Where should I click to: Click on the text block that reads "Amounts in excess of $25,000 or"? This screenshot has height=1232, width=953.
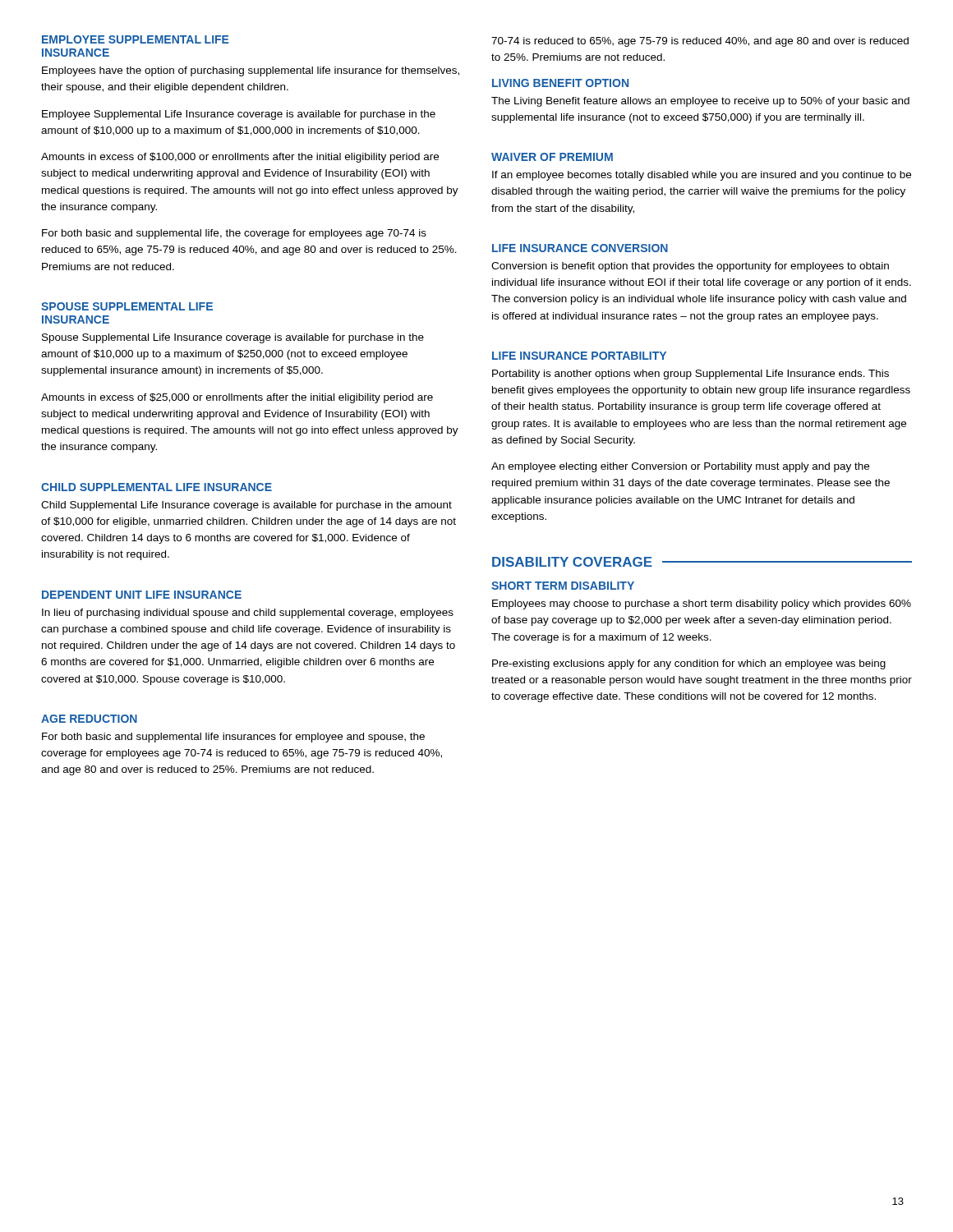[250, 422]
